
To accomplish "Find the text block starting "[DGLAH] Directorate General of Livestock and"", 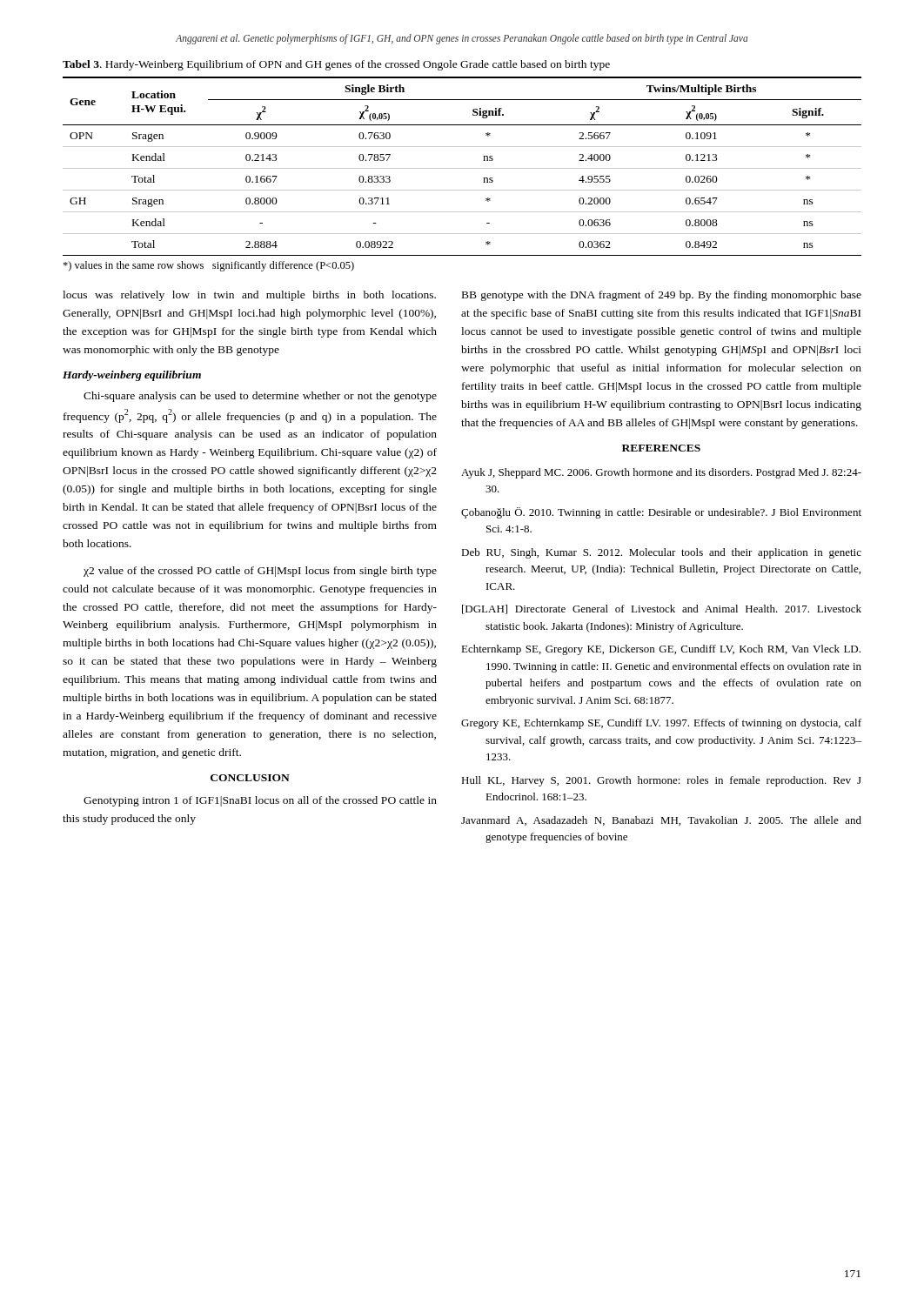I will pyautogui.click(x=661, y=617).
